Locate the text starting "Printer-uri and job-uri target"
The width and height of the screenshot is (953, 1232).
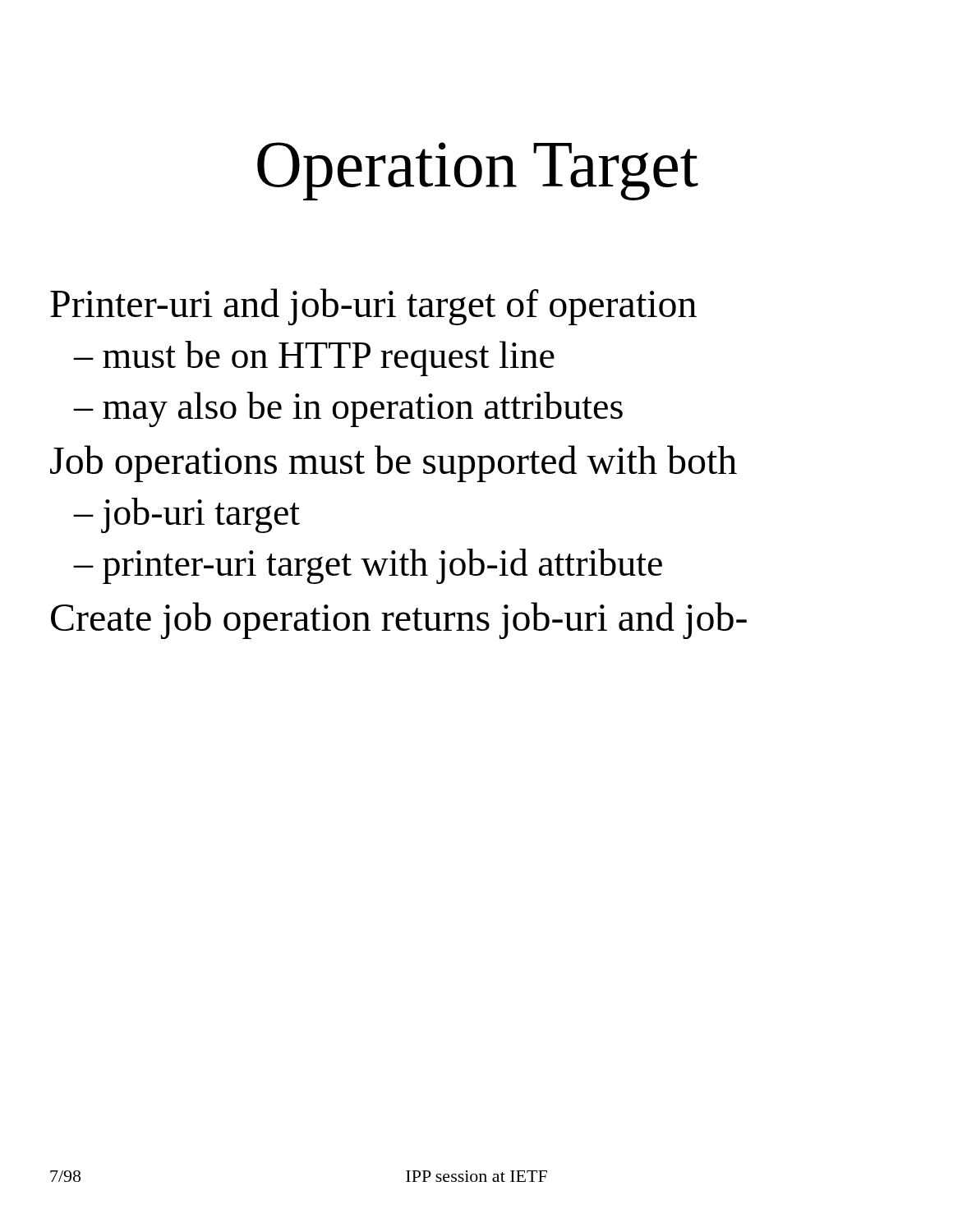tap(373, 304)
